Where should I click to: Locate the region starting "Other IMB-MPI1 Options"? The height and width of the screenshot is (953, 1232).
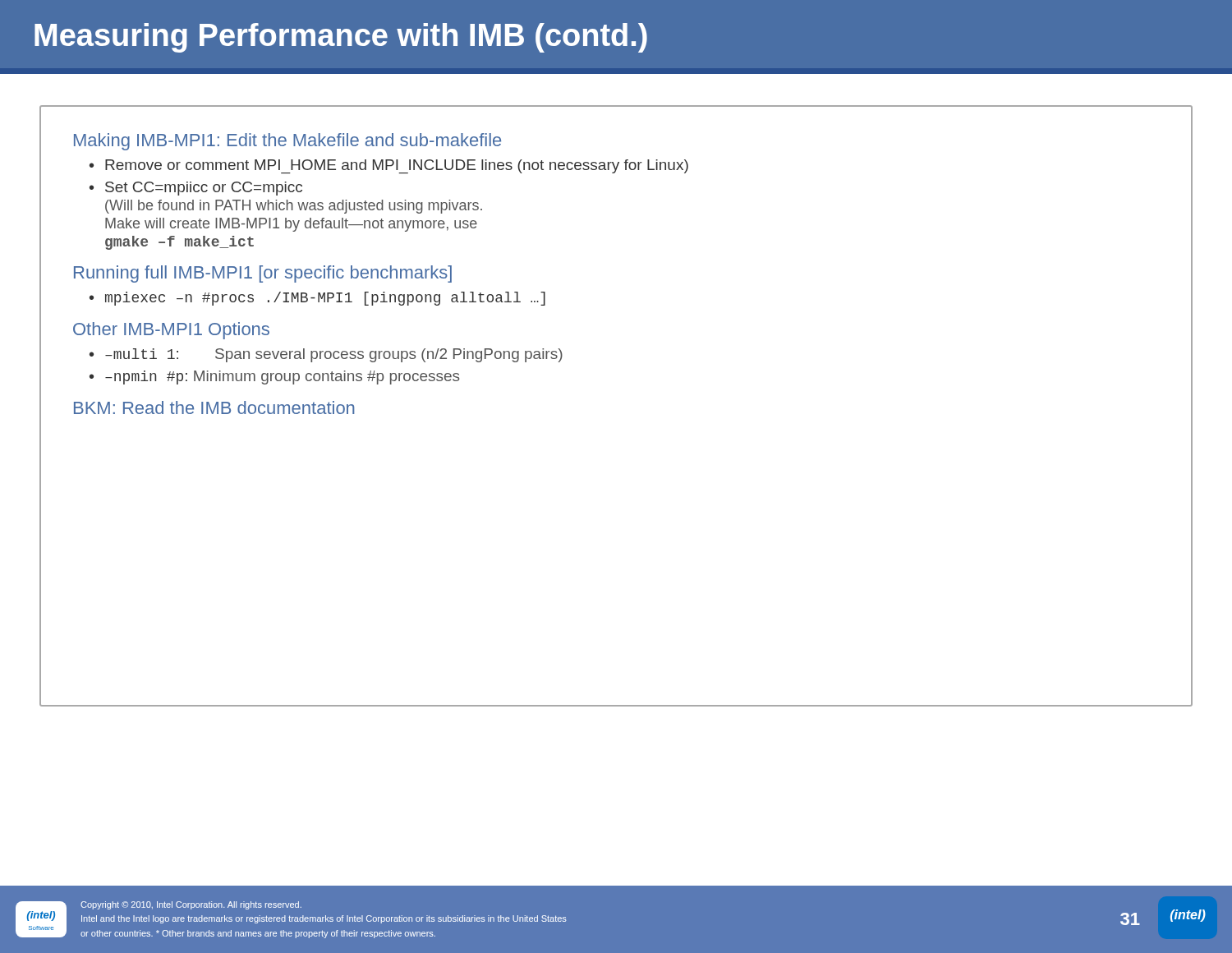click(x=171, y=329)
